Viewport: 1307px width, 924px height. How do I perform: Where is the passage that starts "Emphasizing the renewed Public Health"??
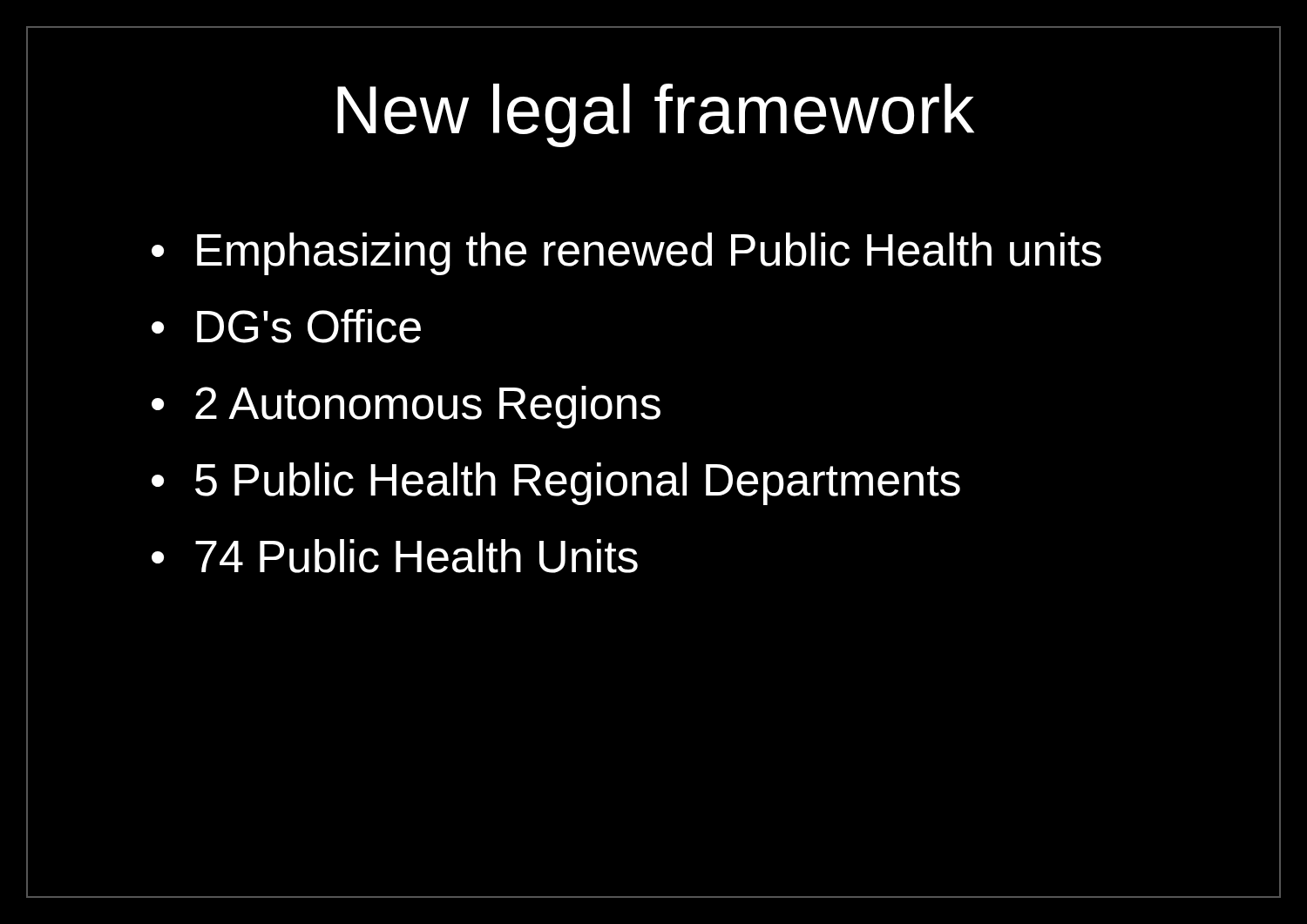648,250
